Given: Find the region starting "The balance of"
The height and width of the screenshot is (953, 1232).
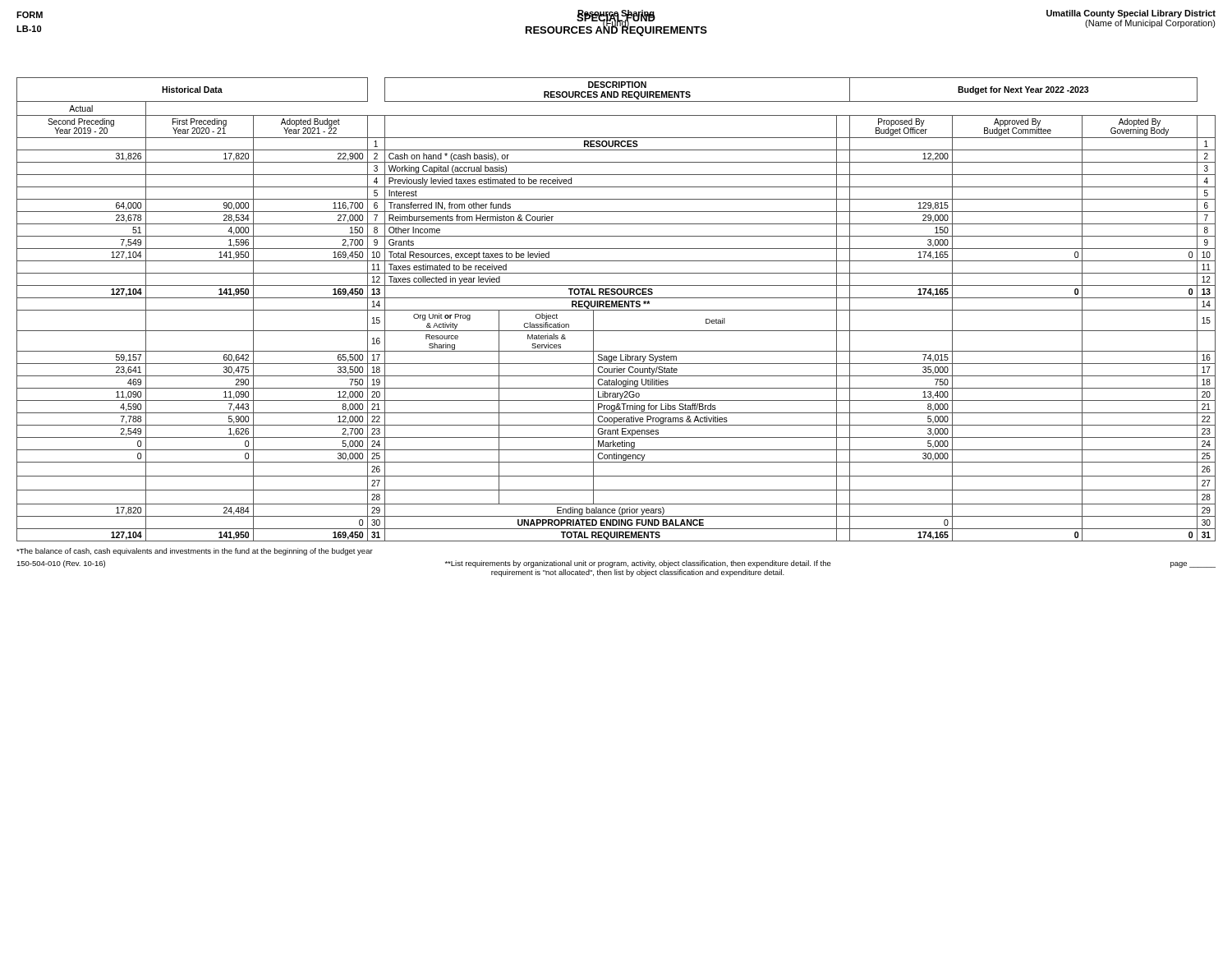Looking at the screenshot, I should [x=194, y=551].
